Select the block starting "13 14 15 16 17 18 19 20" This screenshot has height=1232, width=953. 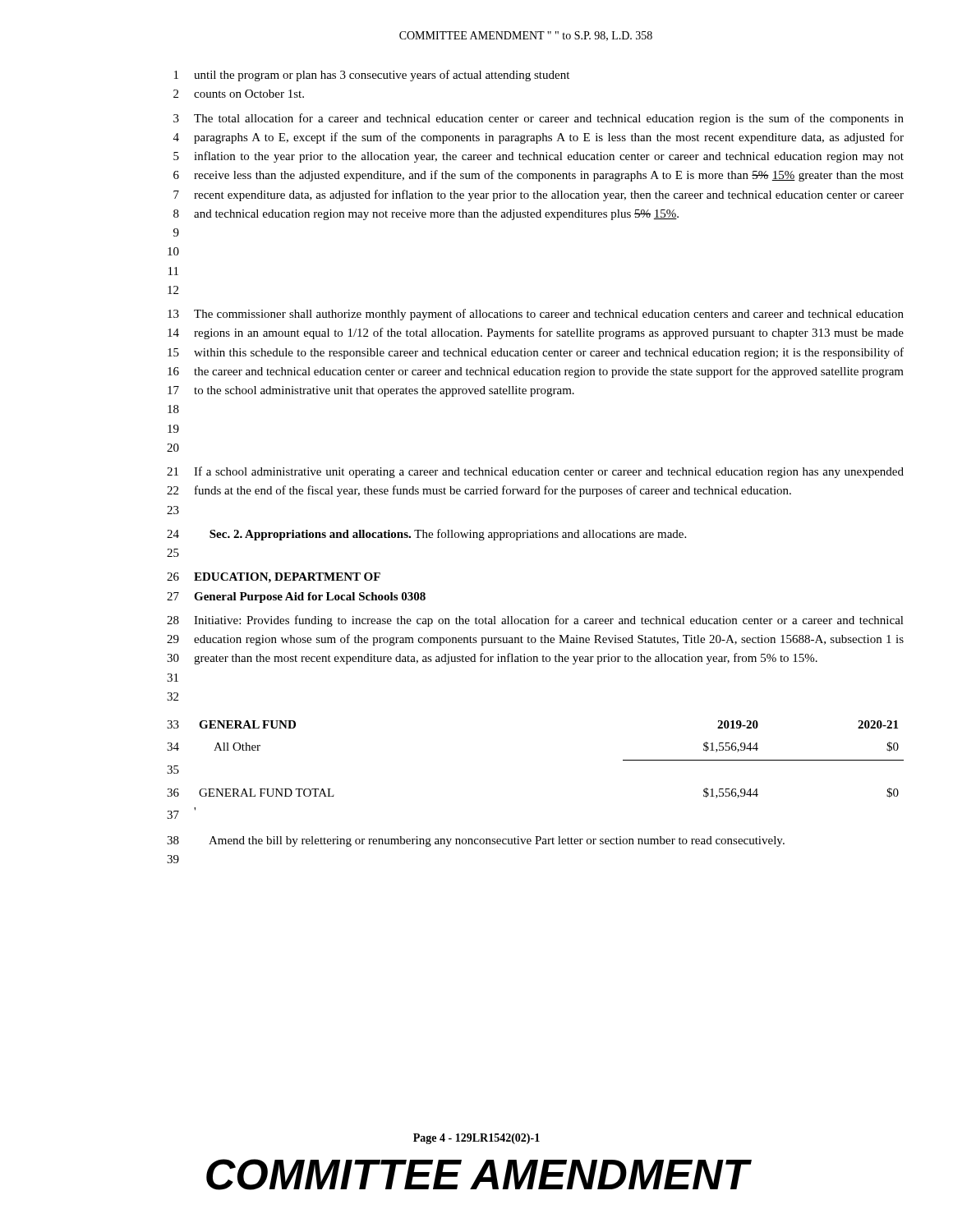click(526, 381)
